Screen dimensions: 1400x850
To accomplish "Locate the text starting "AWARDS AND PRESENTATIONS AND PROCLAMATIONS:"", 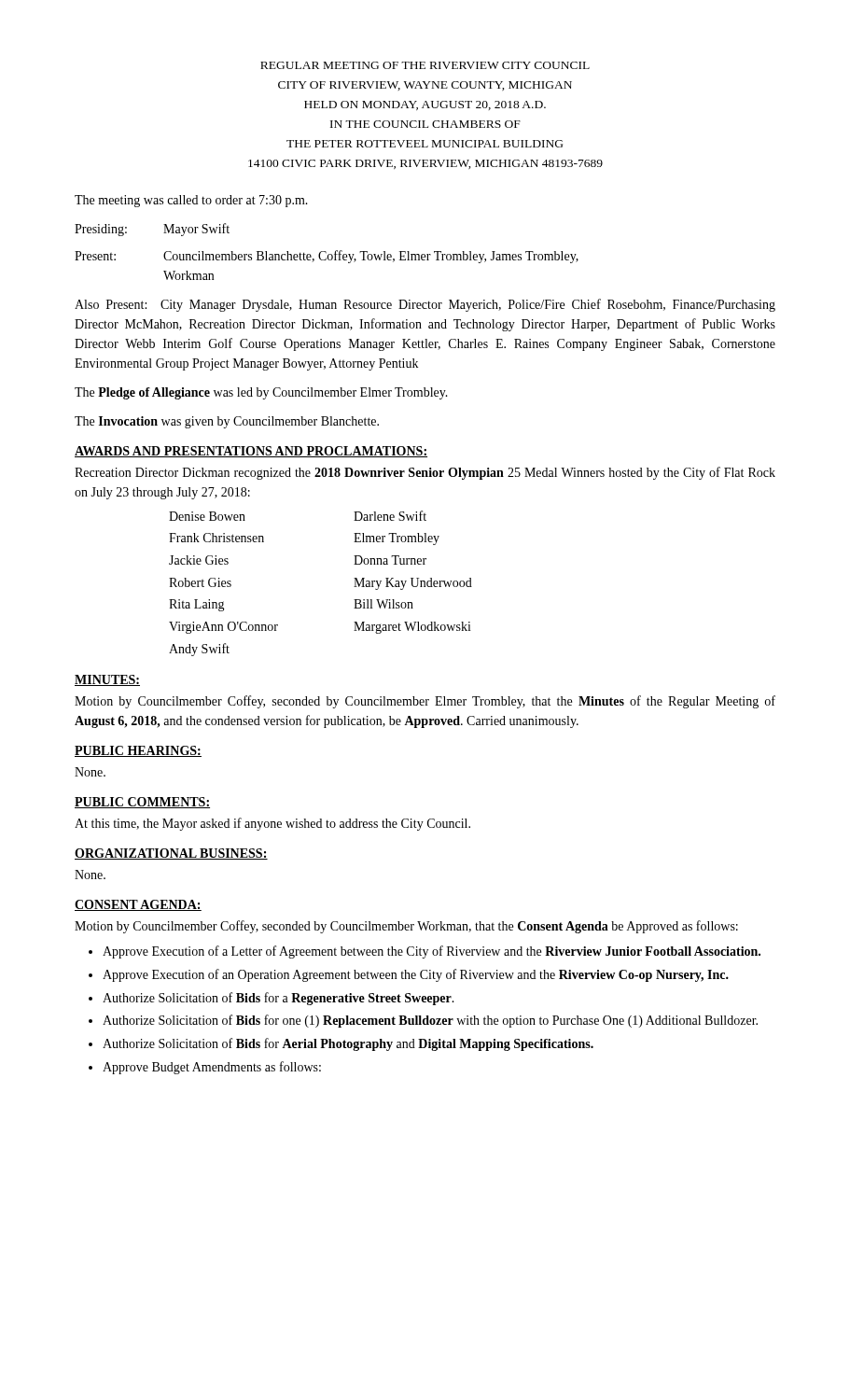I will click(251, 451).
